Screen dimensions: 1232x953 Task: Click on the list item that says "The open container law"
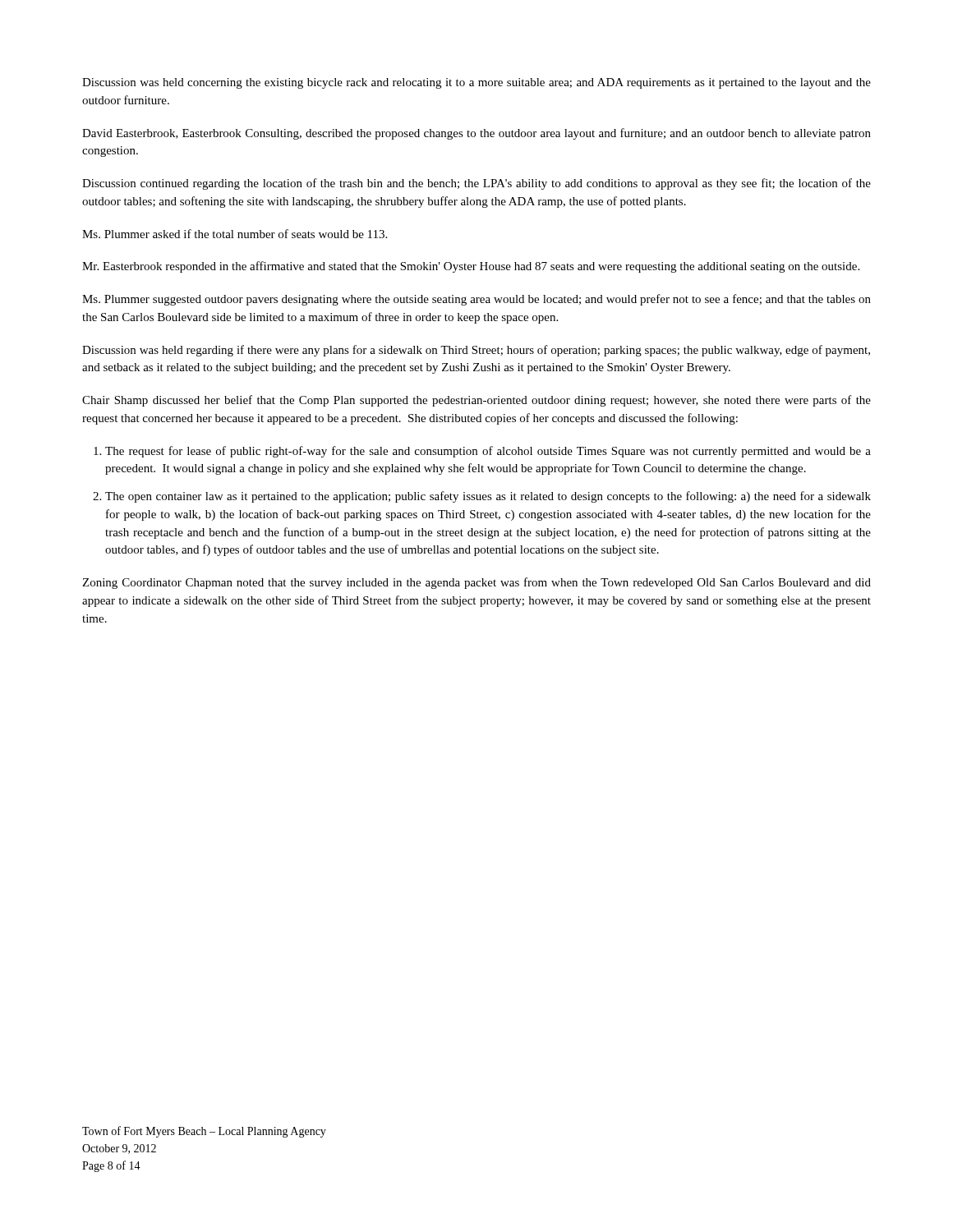coord(488,523)
